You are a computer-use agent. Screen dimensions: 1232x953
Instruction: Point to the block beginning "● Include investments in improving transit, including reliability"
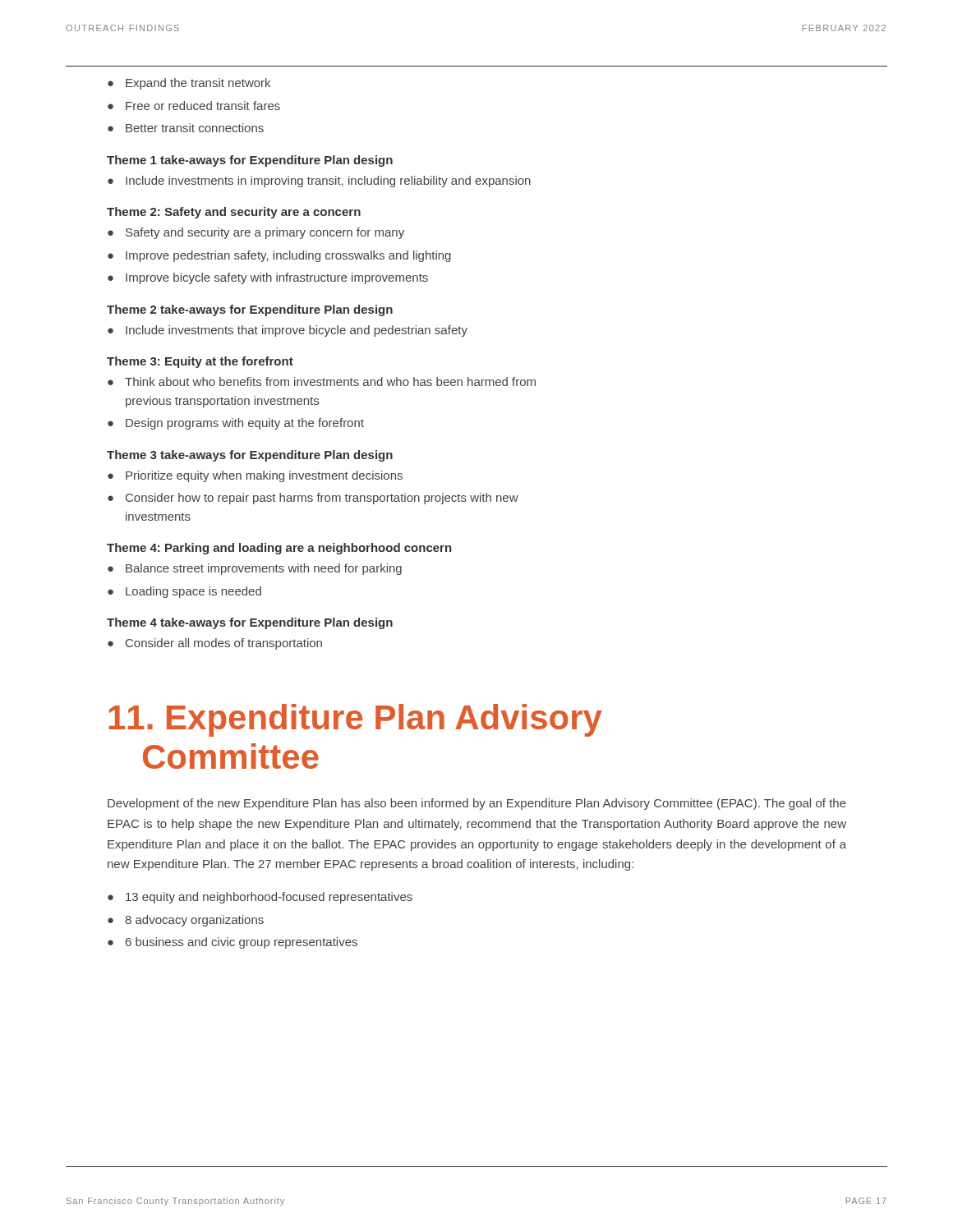click(319, 180)
